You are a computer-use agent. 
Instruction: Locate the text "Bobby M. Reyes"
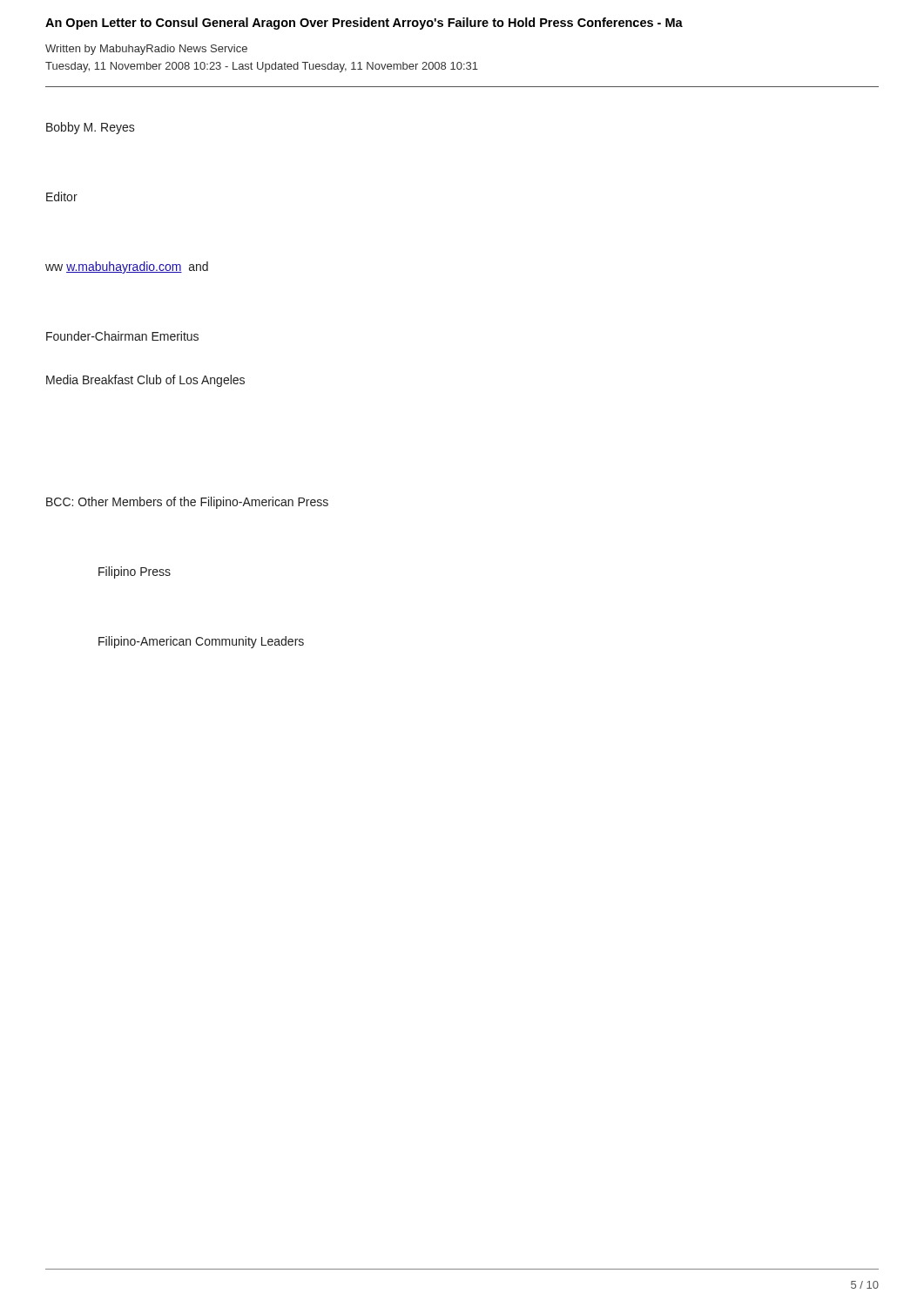(90, 127)
